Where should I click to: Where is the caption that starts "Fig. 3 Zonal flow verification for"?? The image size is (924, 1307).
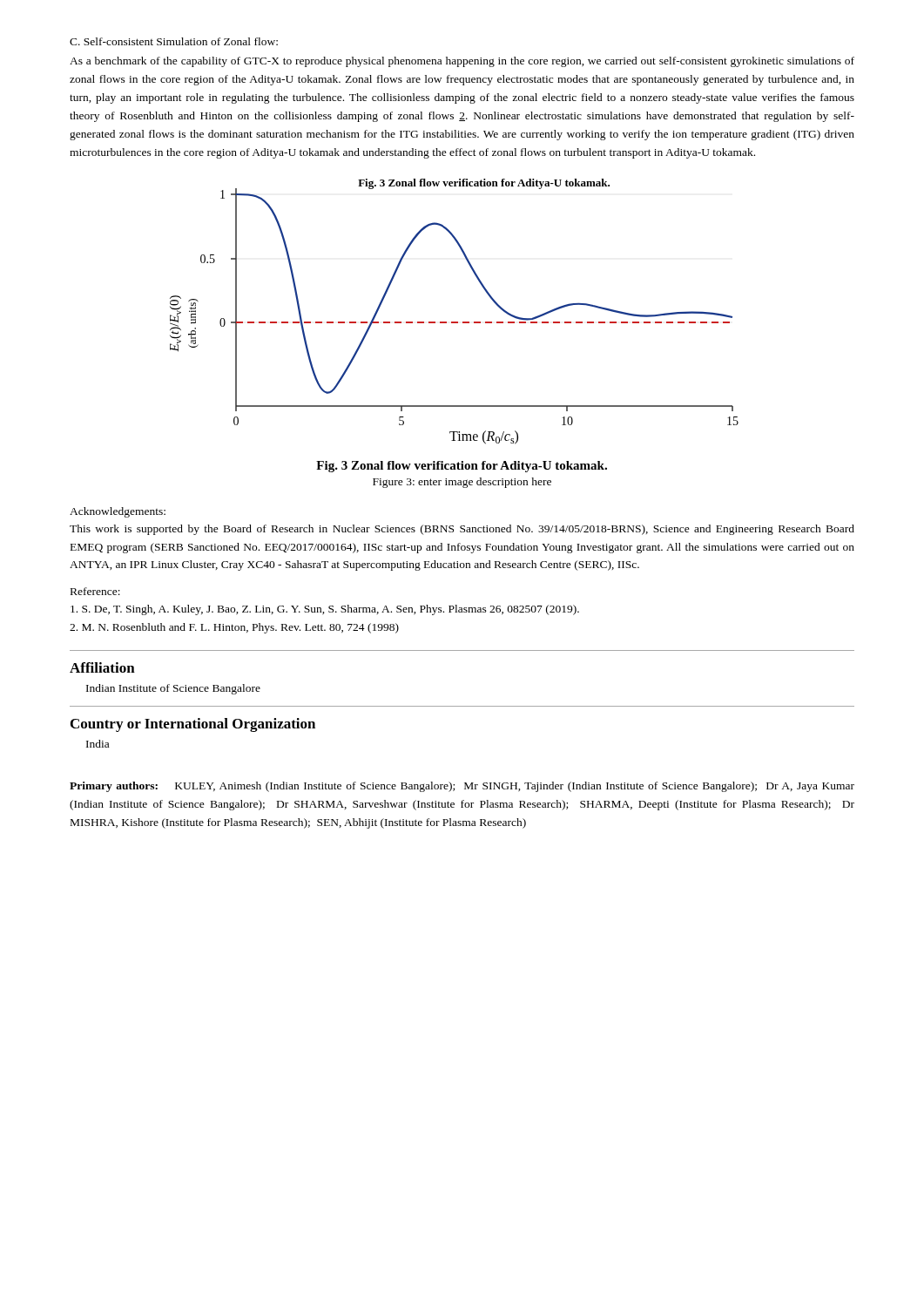(x=462, y=465)
